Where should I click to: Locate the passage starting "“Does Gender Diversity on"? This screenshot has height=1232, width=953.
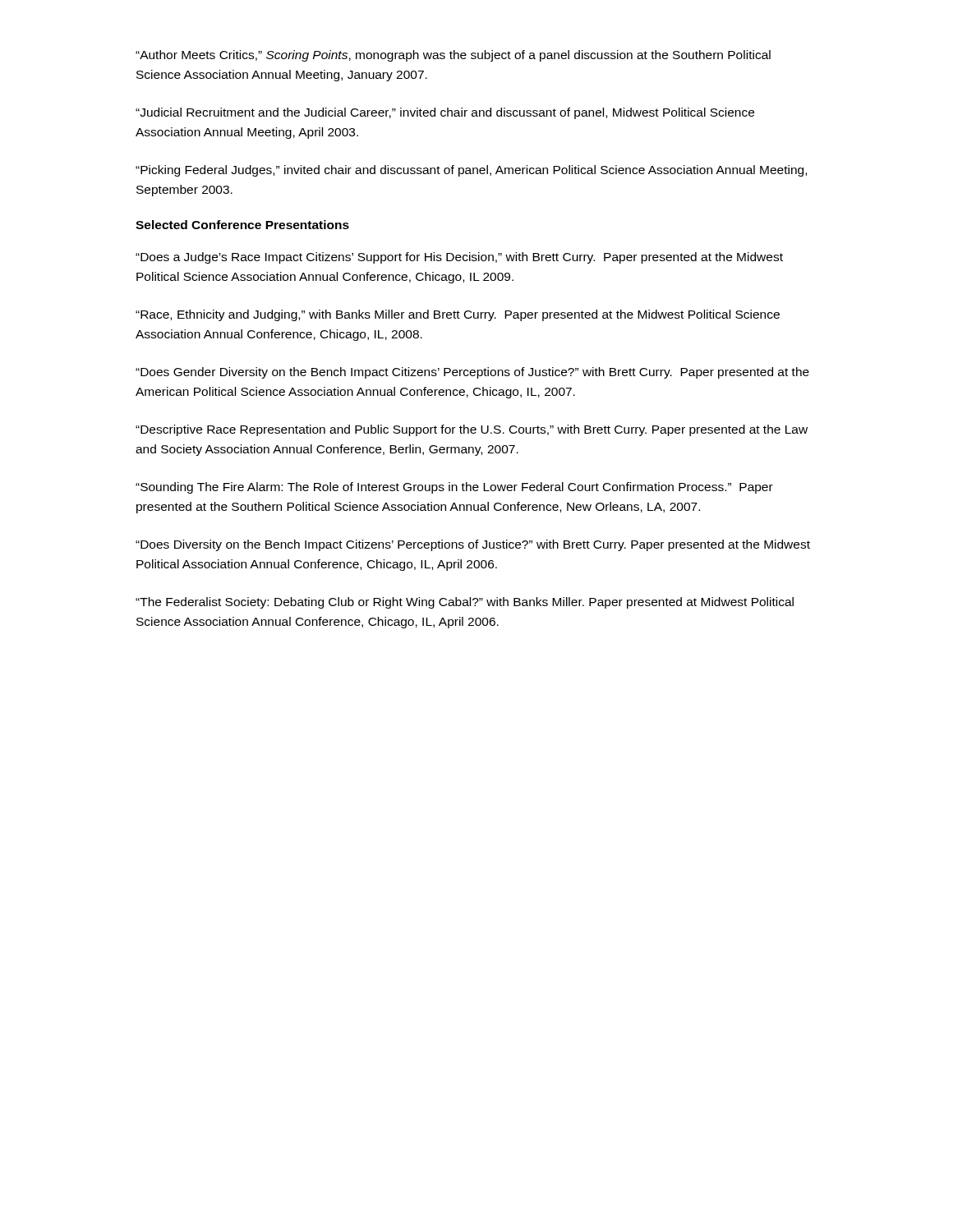coord(472,382)
